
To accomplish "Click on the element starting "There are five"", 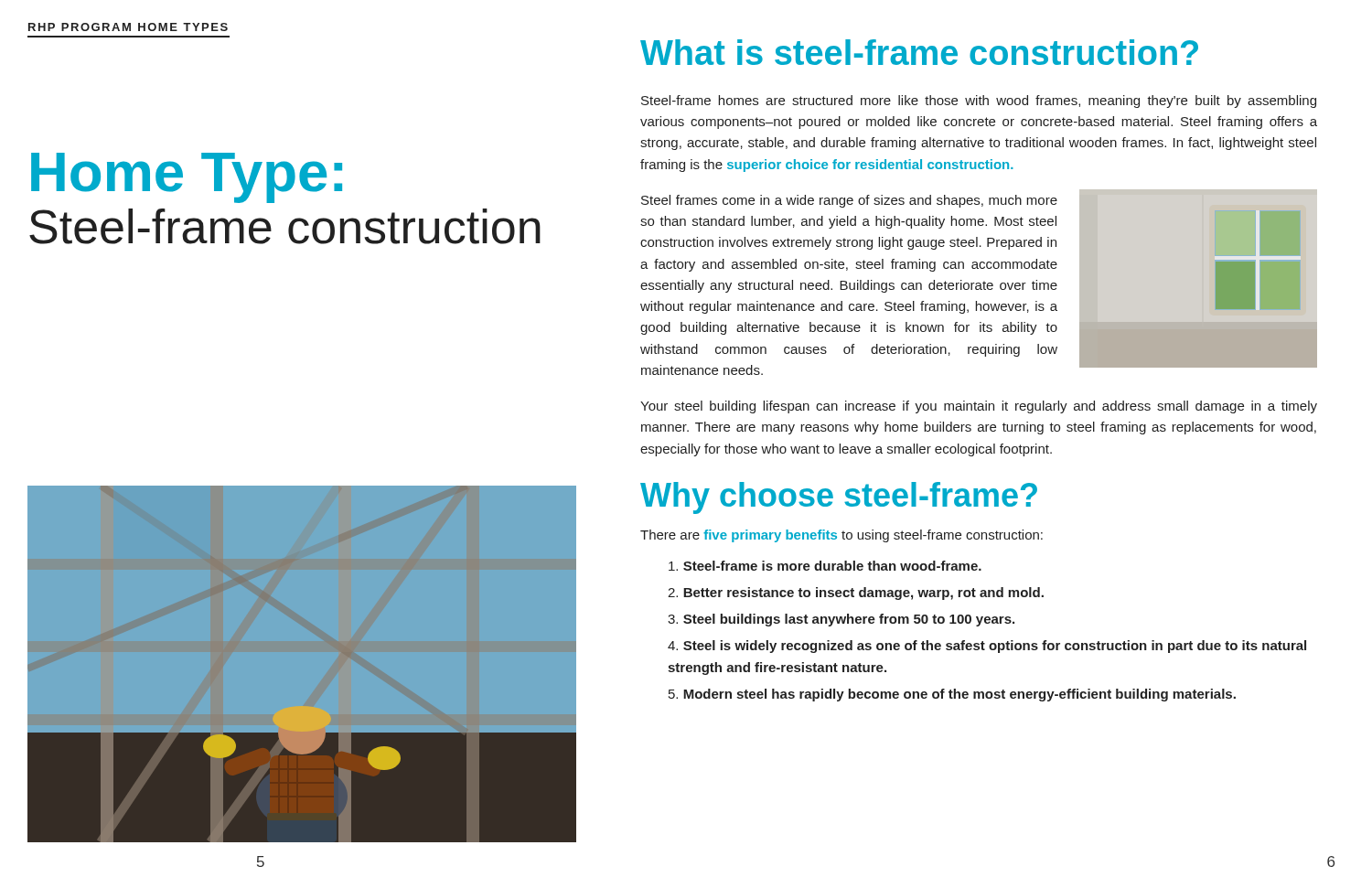I will tap(842, 535).
